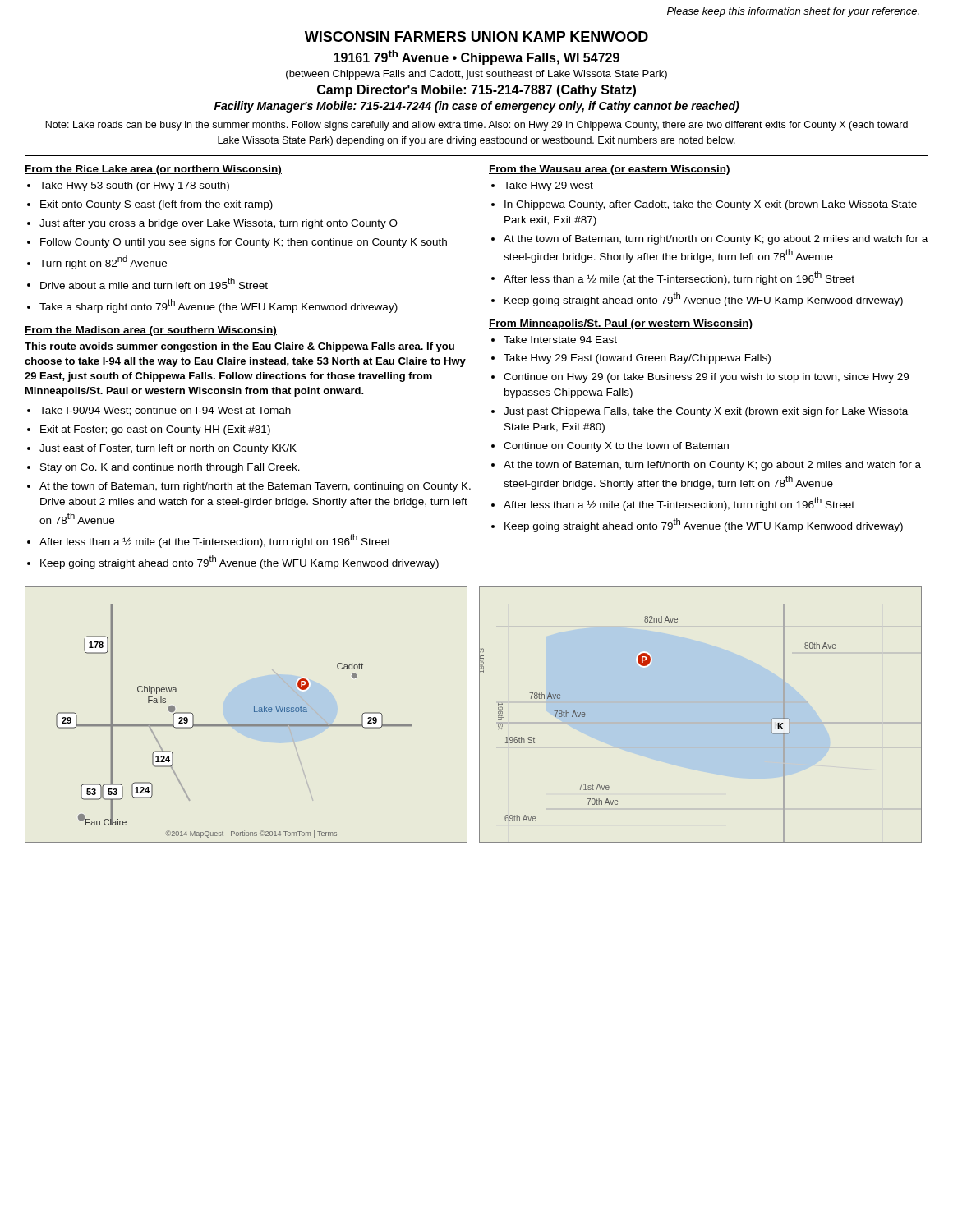Find the text block containing "(between Chippewa Falls and Cadott,"
The width and height of the screenshot is (953, 1232).
click(476, 74)
